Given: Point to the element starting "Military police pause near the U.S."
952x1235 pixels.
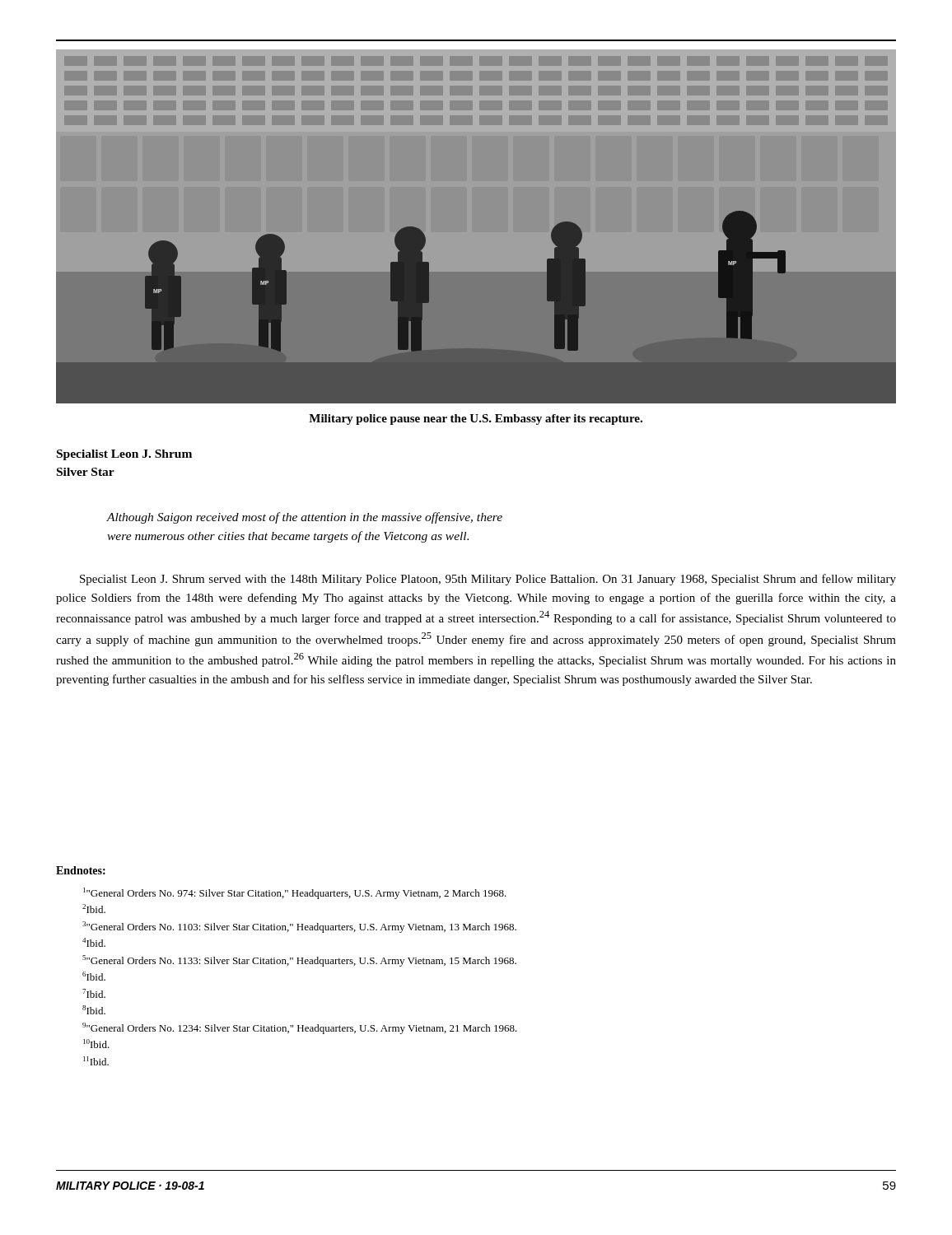Looking at the screenshot, I should [476, 418].
